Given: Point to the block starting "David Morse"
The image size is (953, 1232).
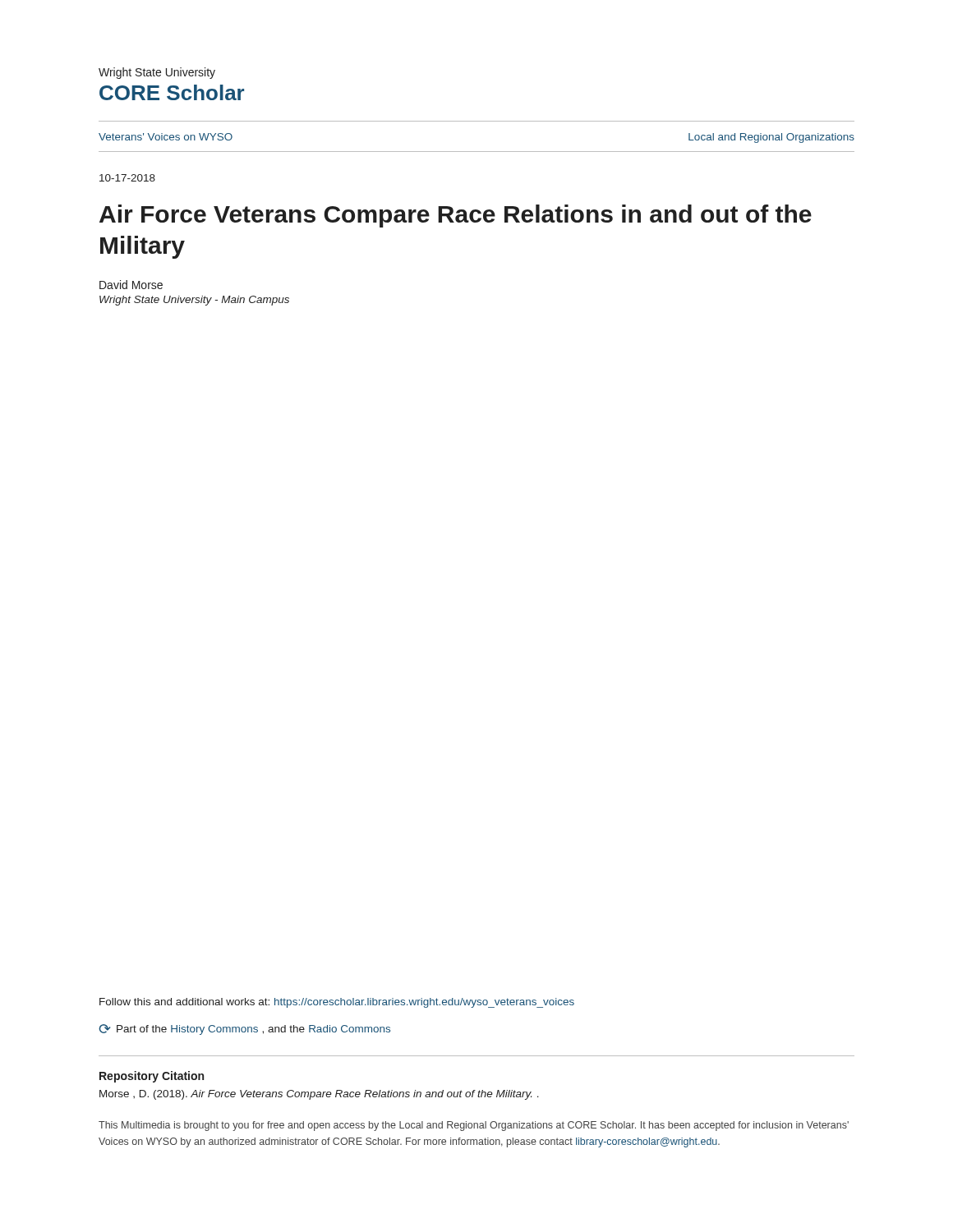Looking at the screenshot, I should [x=131, y=285].
